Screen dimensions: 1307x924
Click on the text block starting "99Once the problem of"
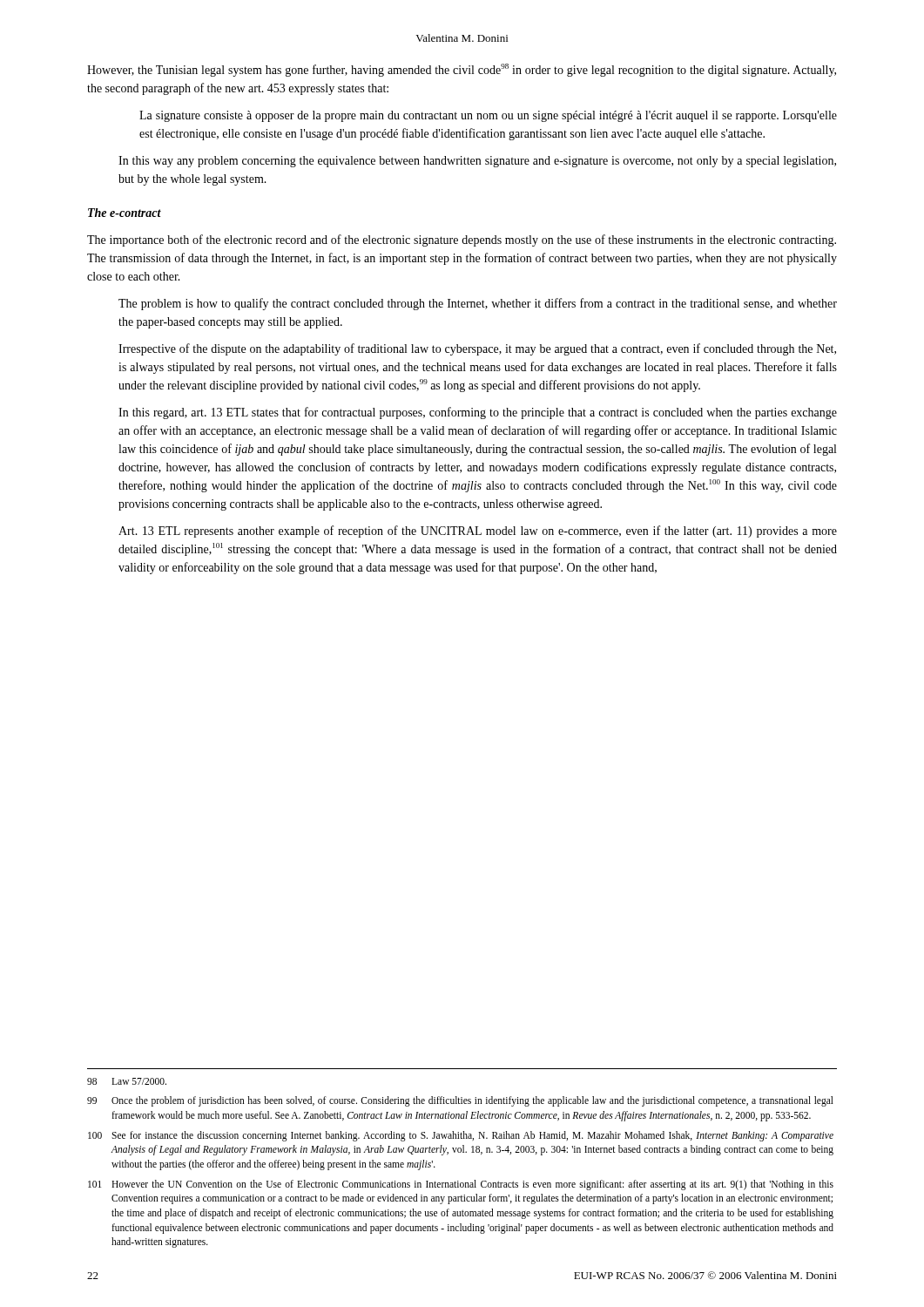point(460,1108)
